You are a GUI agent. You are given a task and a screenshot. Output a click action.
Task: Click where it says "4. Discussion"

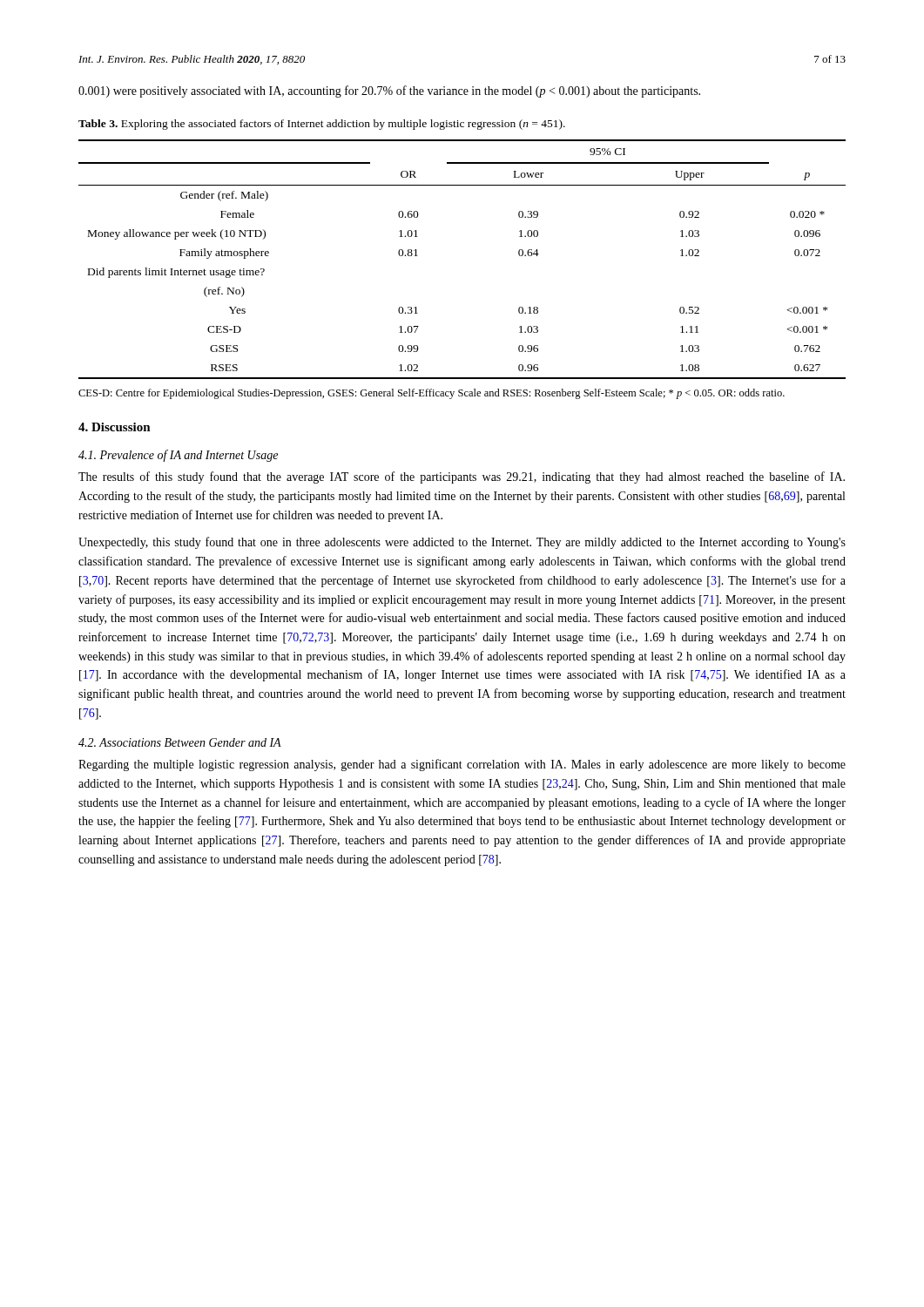pos(114,427)
